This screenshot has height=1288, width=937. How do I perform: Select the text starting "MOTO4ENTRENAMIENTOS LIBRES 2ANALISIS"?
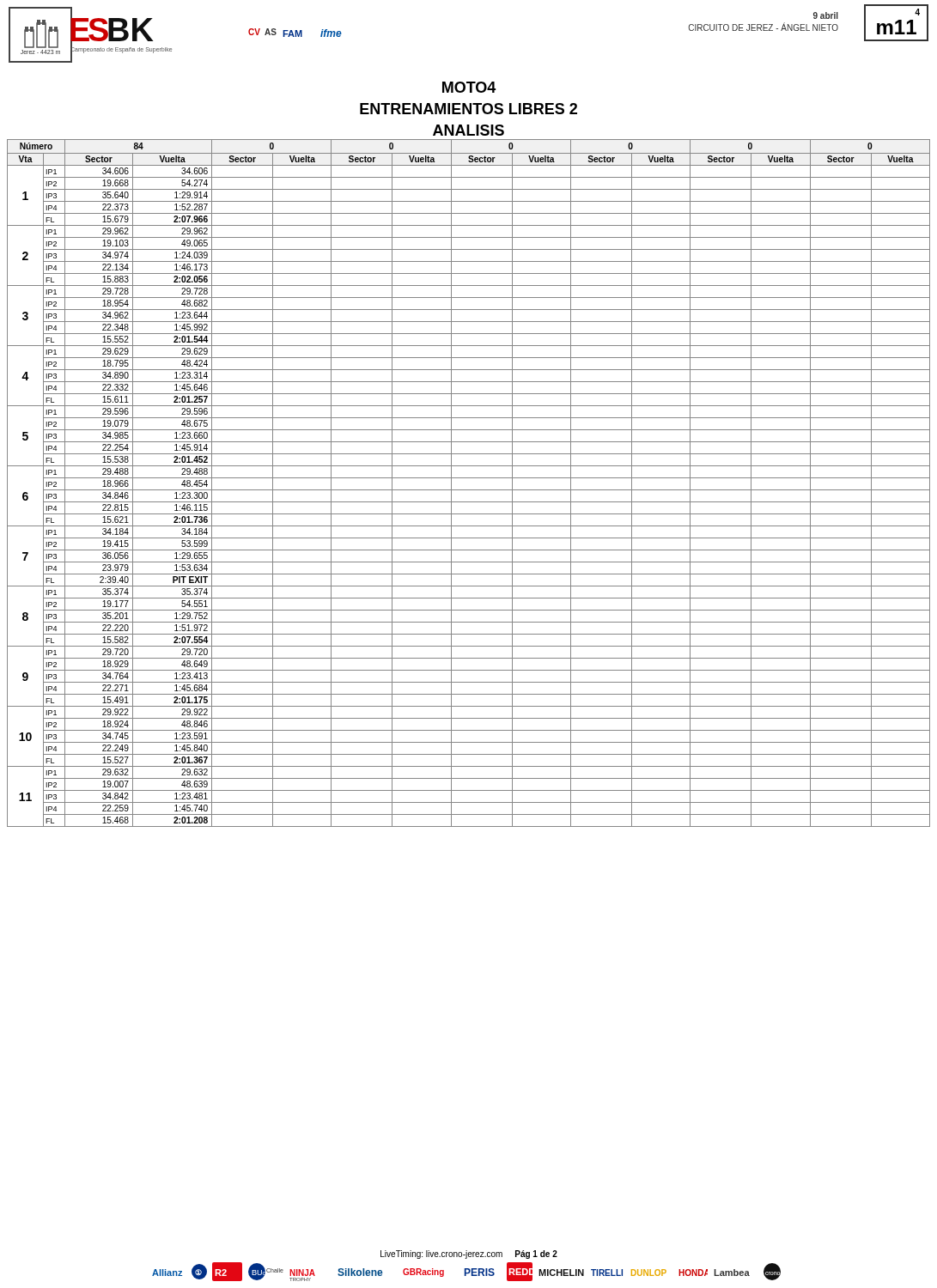click(468, 110)
